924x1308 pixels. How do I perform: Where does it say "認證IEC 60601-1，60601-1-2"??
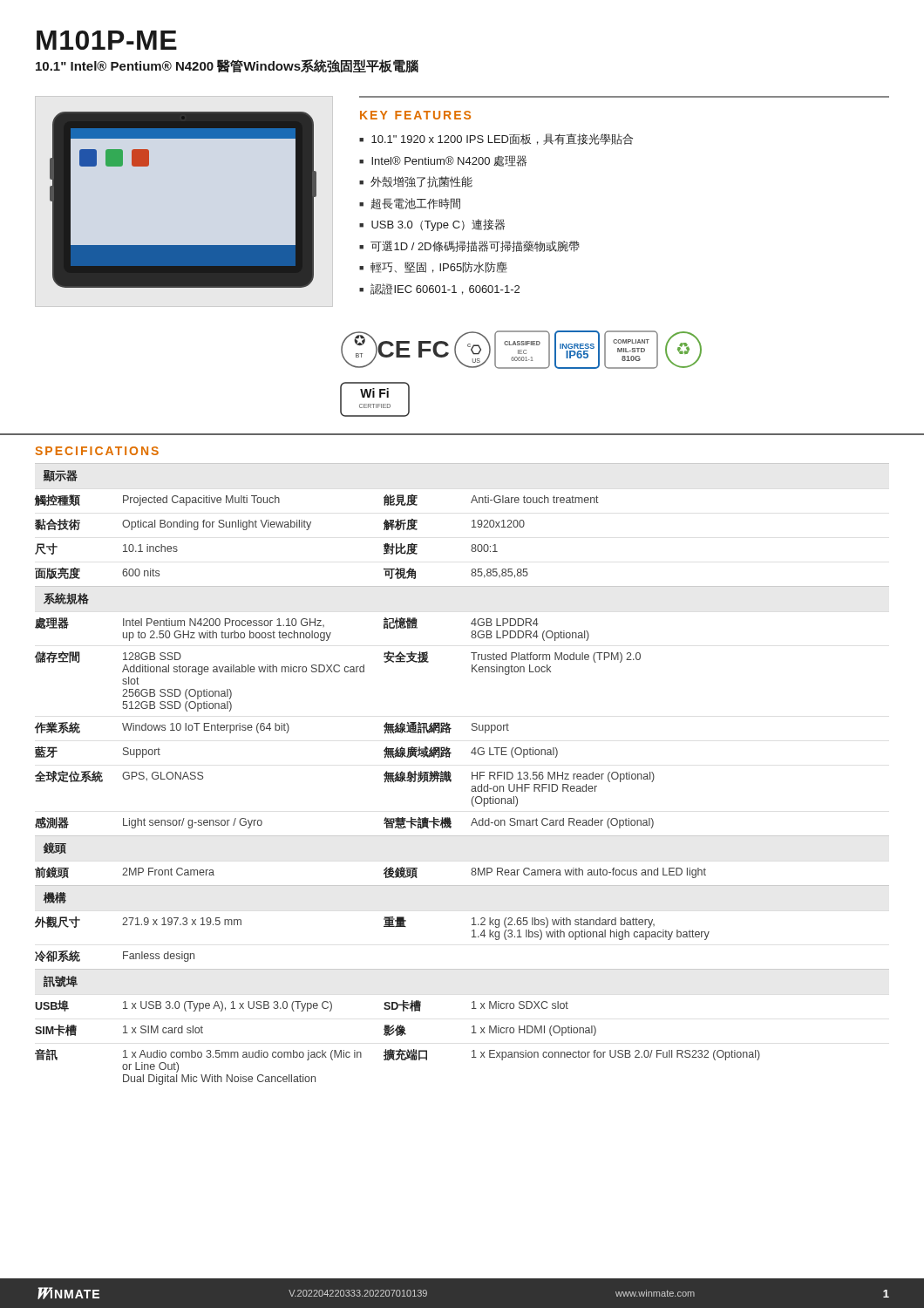click(x=446, y=289)
